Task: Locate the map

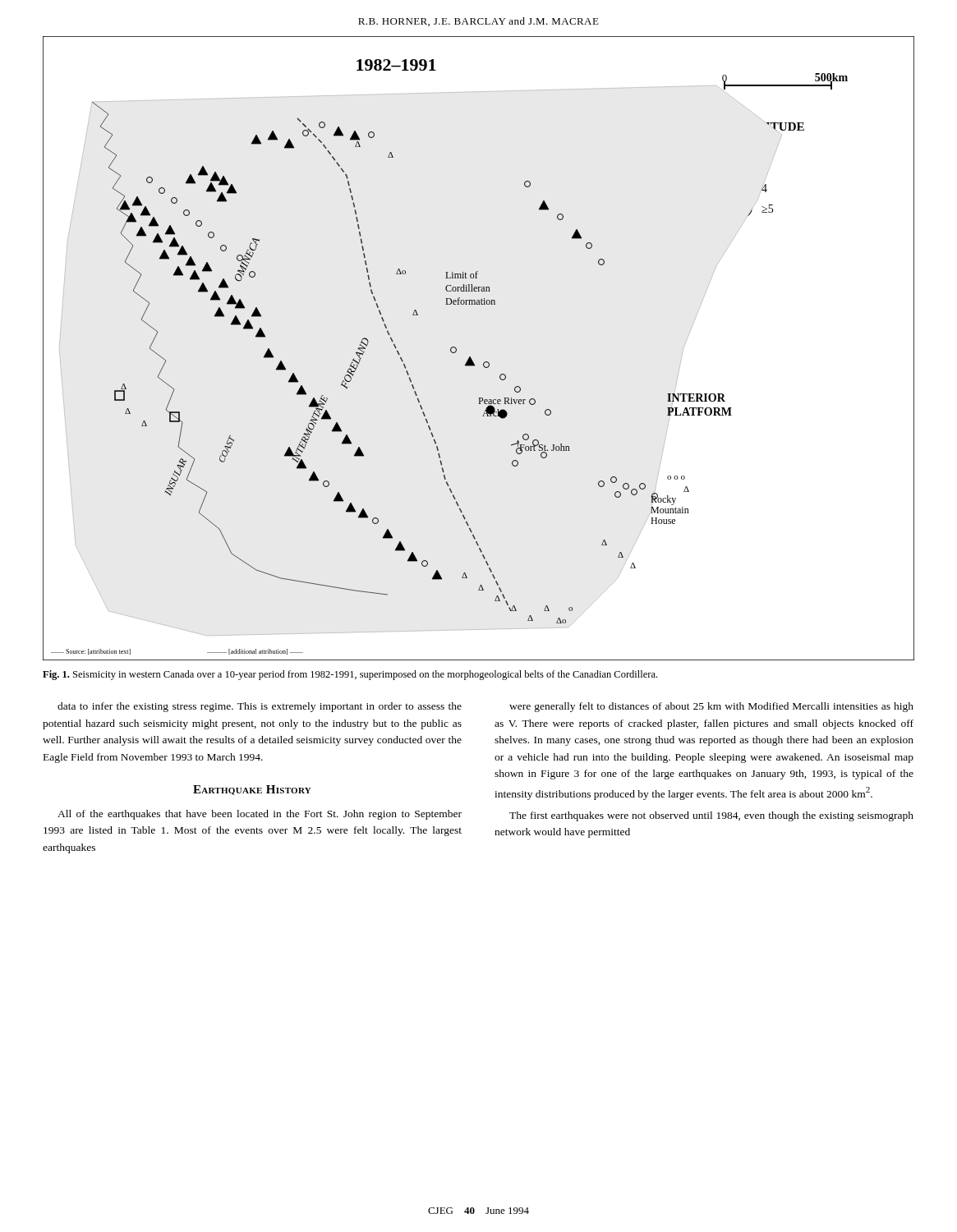Action: tap(478, 348)
